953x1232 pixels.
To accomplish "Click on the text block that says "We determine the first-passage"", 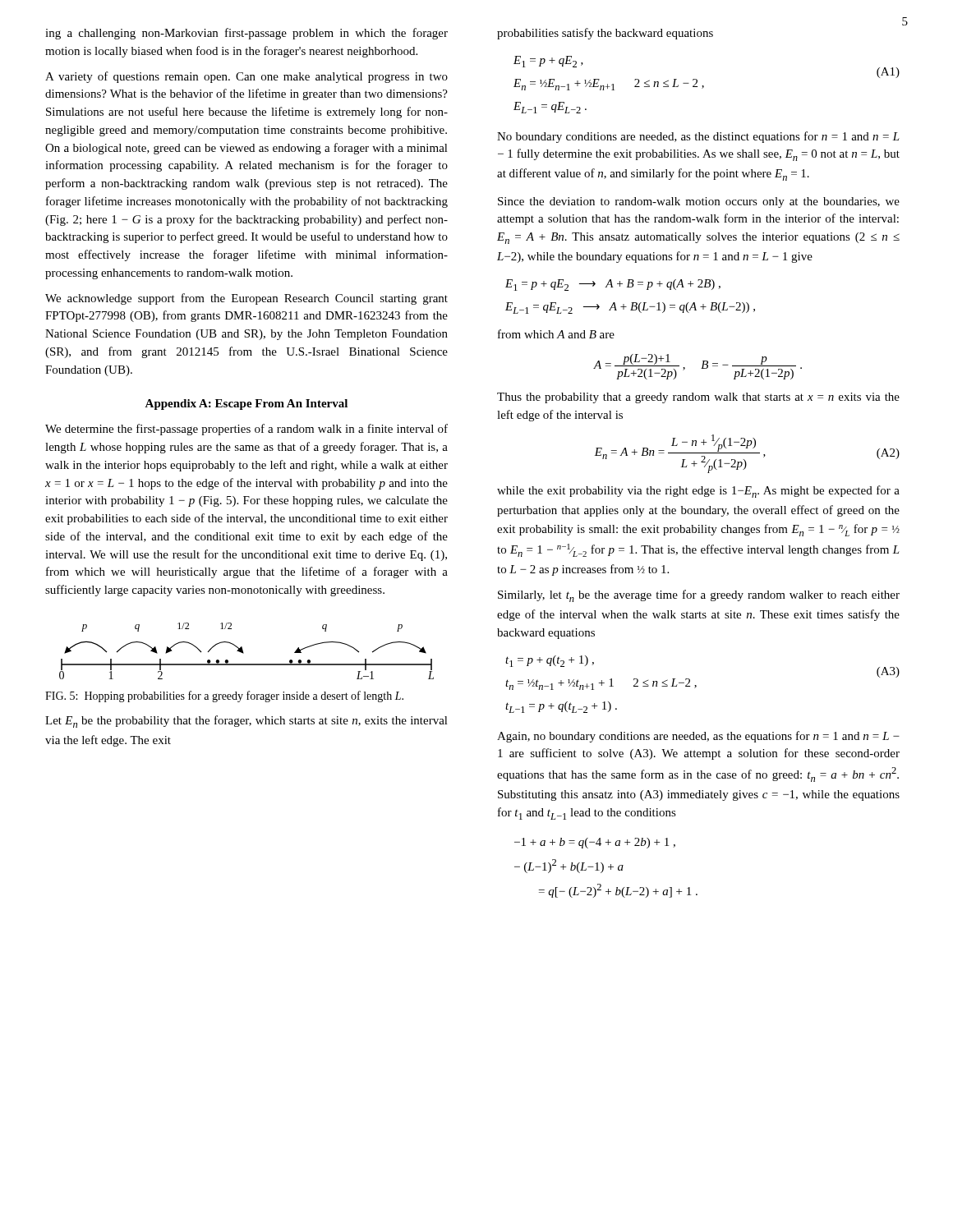I will [246, 510].
